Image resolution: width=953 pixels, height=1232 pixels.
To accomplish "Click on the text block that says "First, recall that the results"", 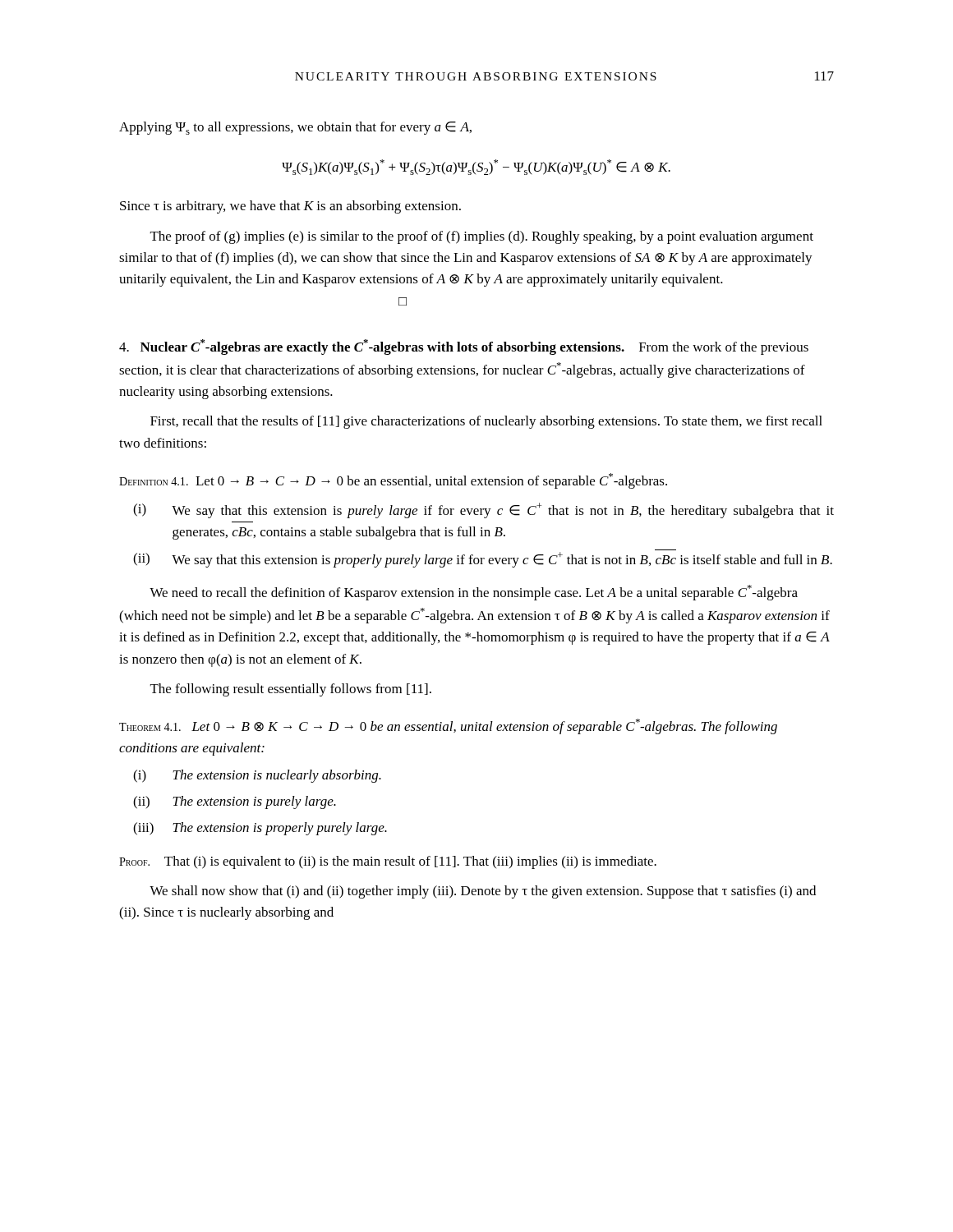I will [471, 432].
